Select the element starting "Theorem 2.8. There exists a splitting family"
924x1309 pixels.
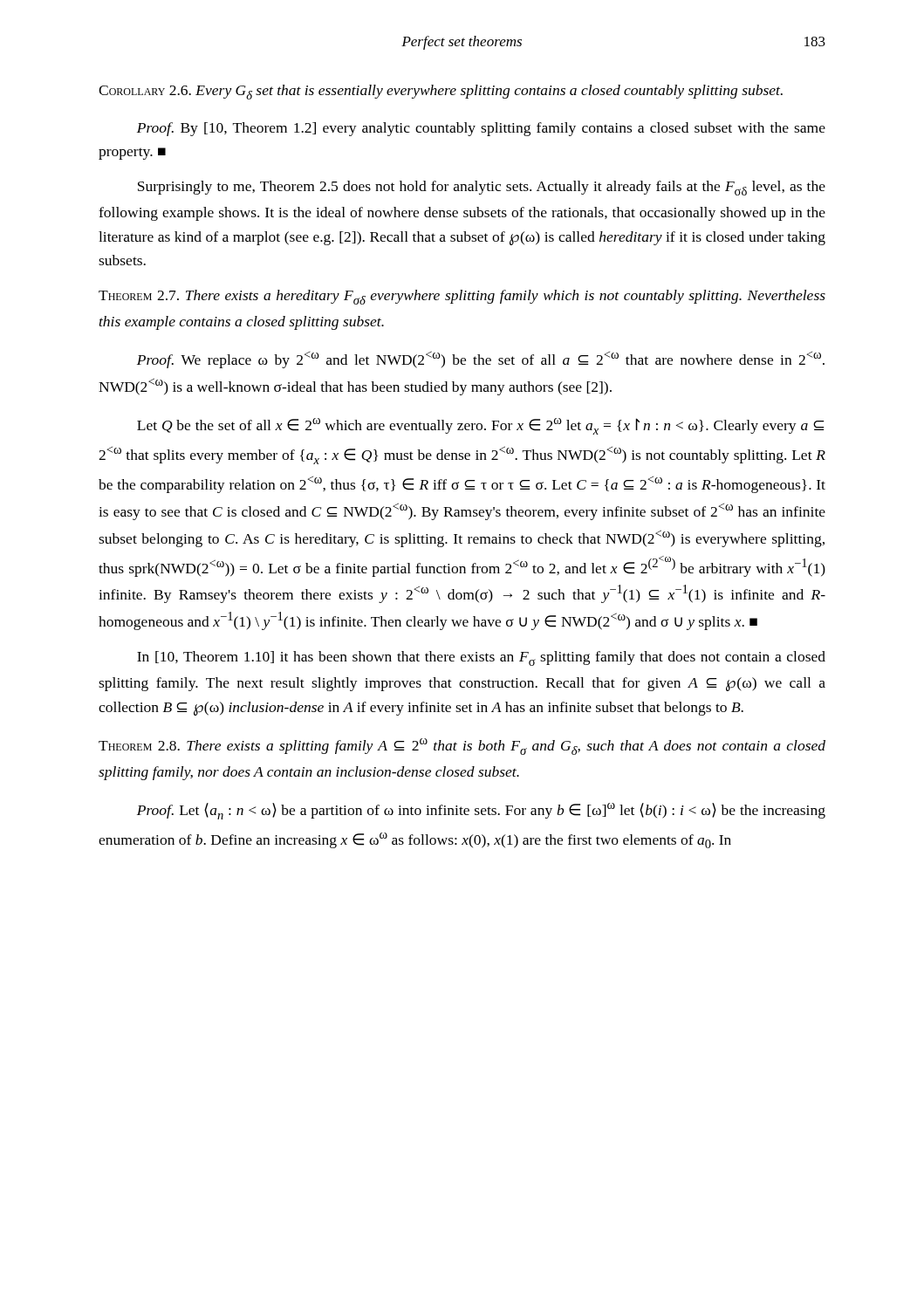(x=462, y=757)
